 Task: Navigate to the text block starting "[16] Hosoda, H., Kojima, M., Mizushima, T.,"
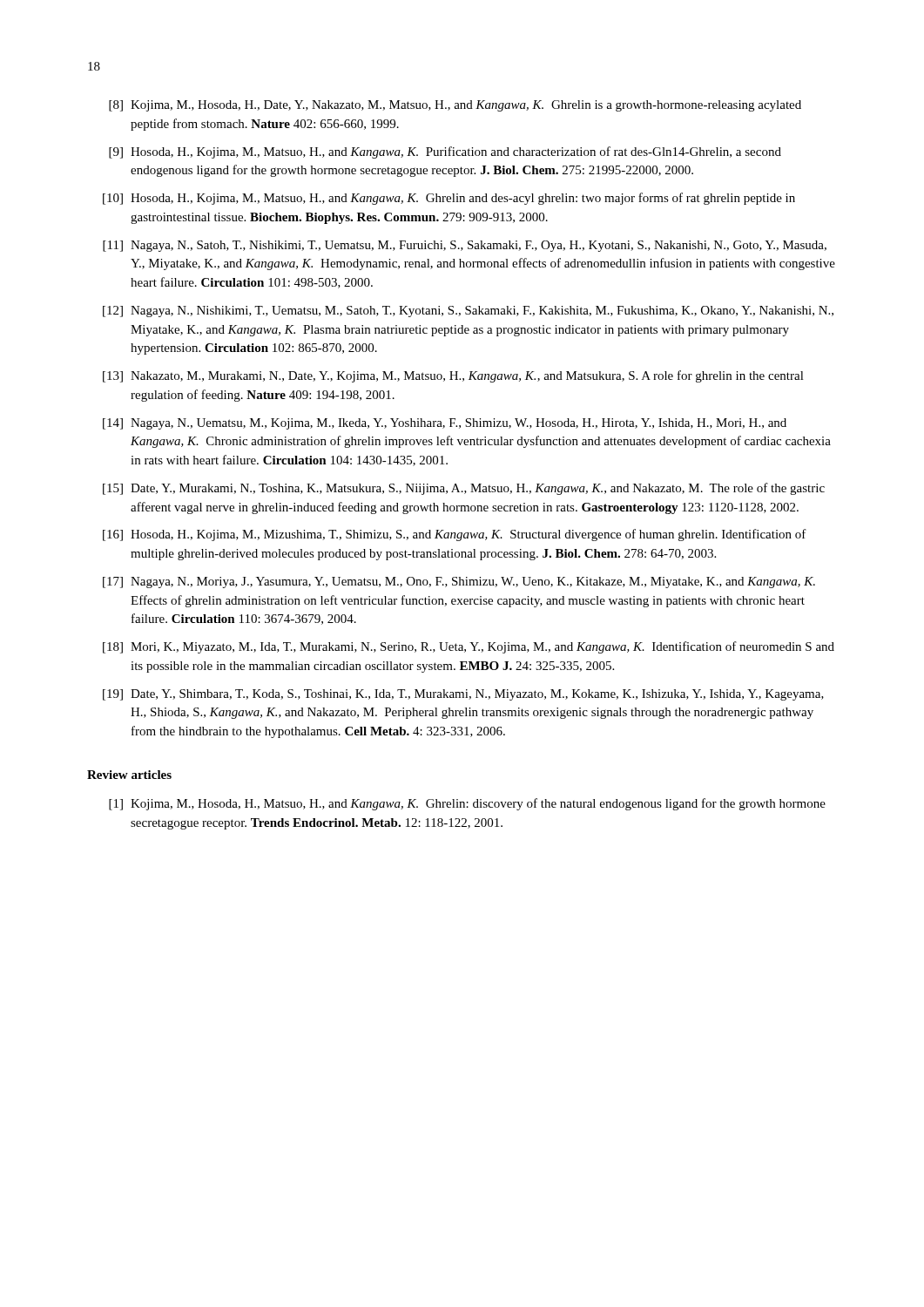[462, 545]
